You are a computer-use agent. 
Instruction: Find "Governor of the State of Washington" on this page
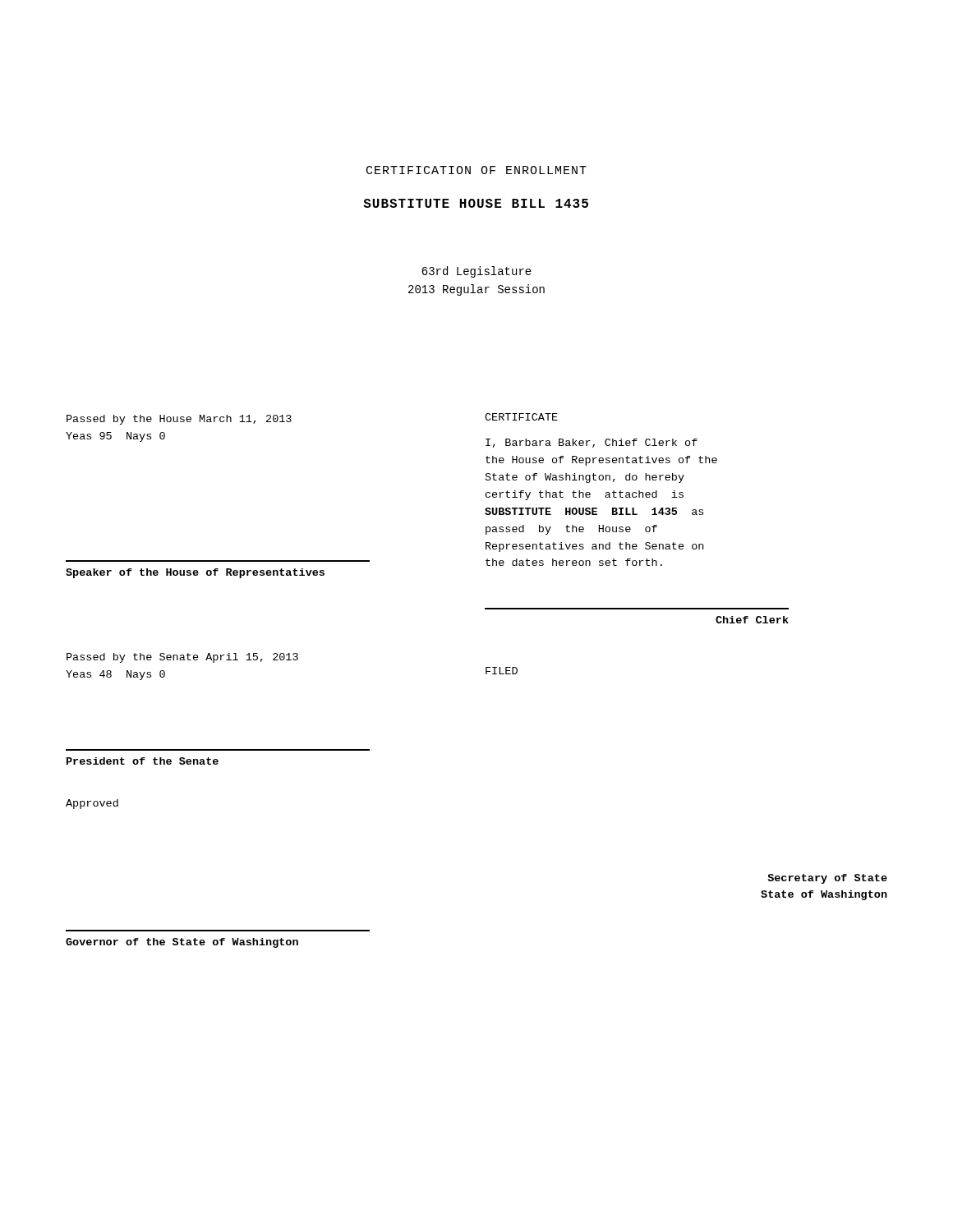point(267,939)
